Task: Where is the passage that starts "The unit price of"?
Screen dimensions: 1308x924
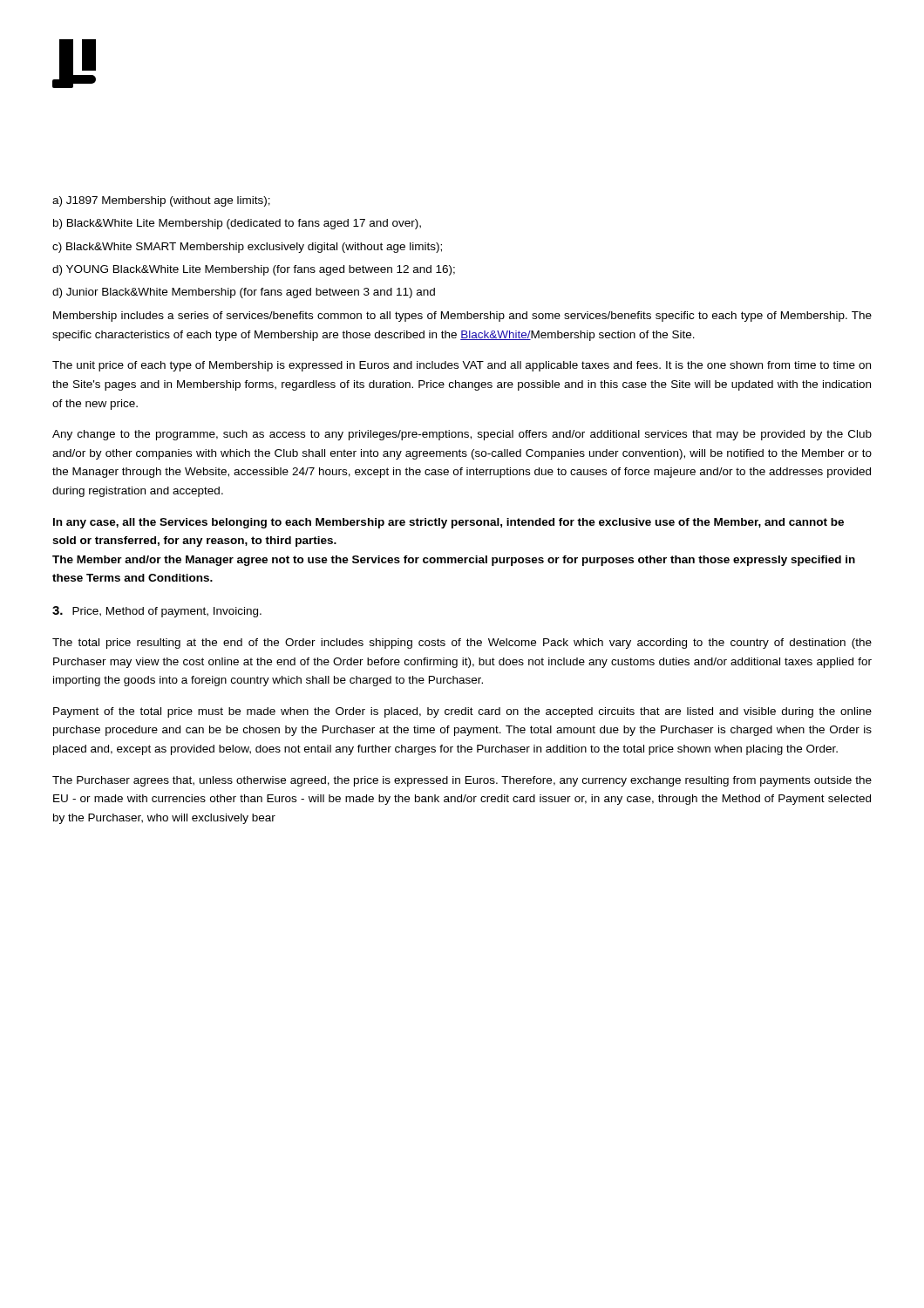Action: (462, 384)
